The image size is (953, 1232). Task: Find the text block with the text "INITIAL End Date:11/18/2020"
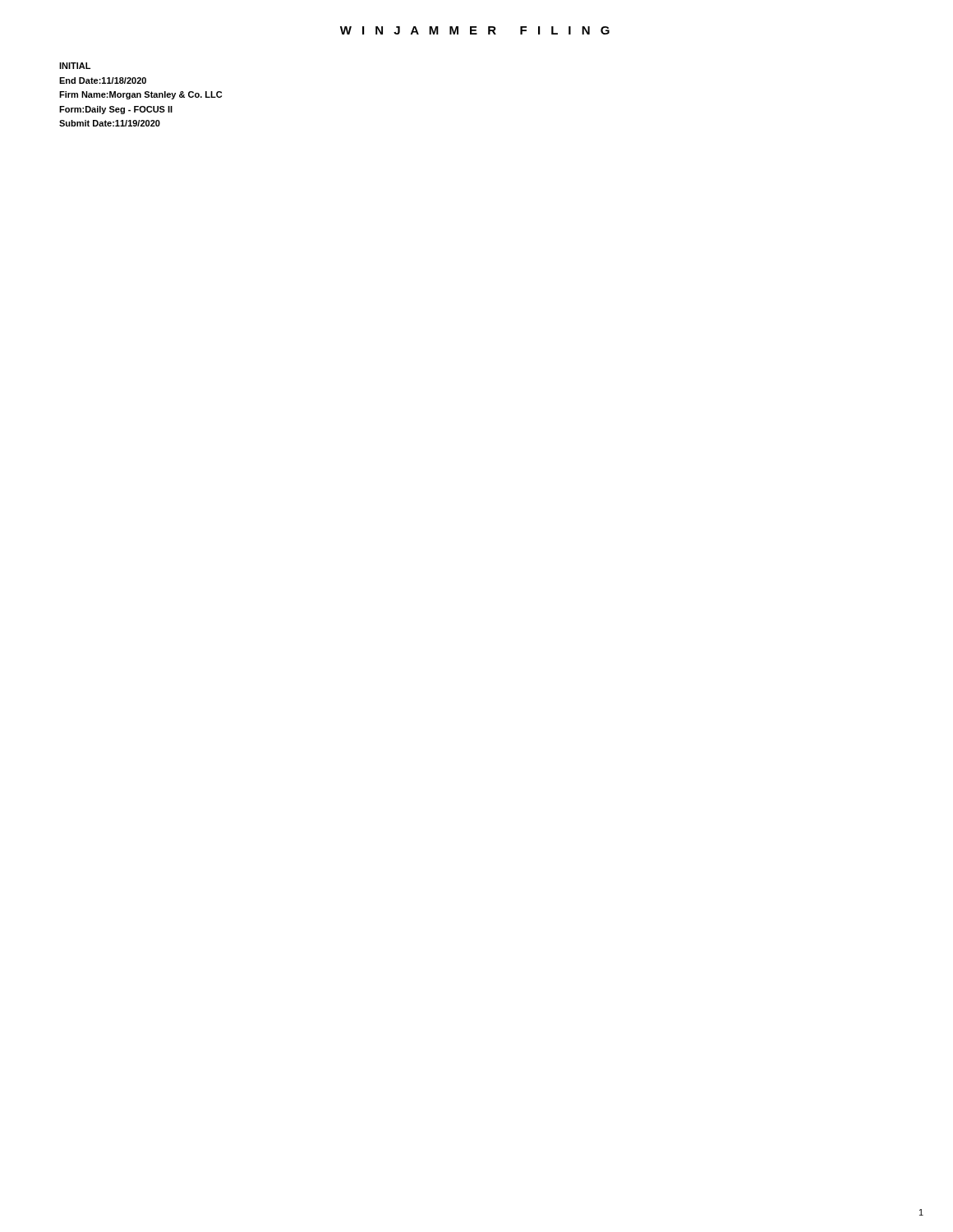click(141, 95)
